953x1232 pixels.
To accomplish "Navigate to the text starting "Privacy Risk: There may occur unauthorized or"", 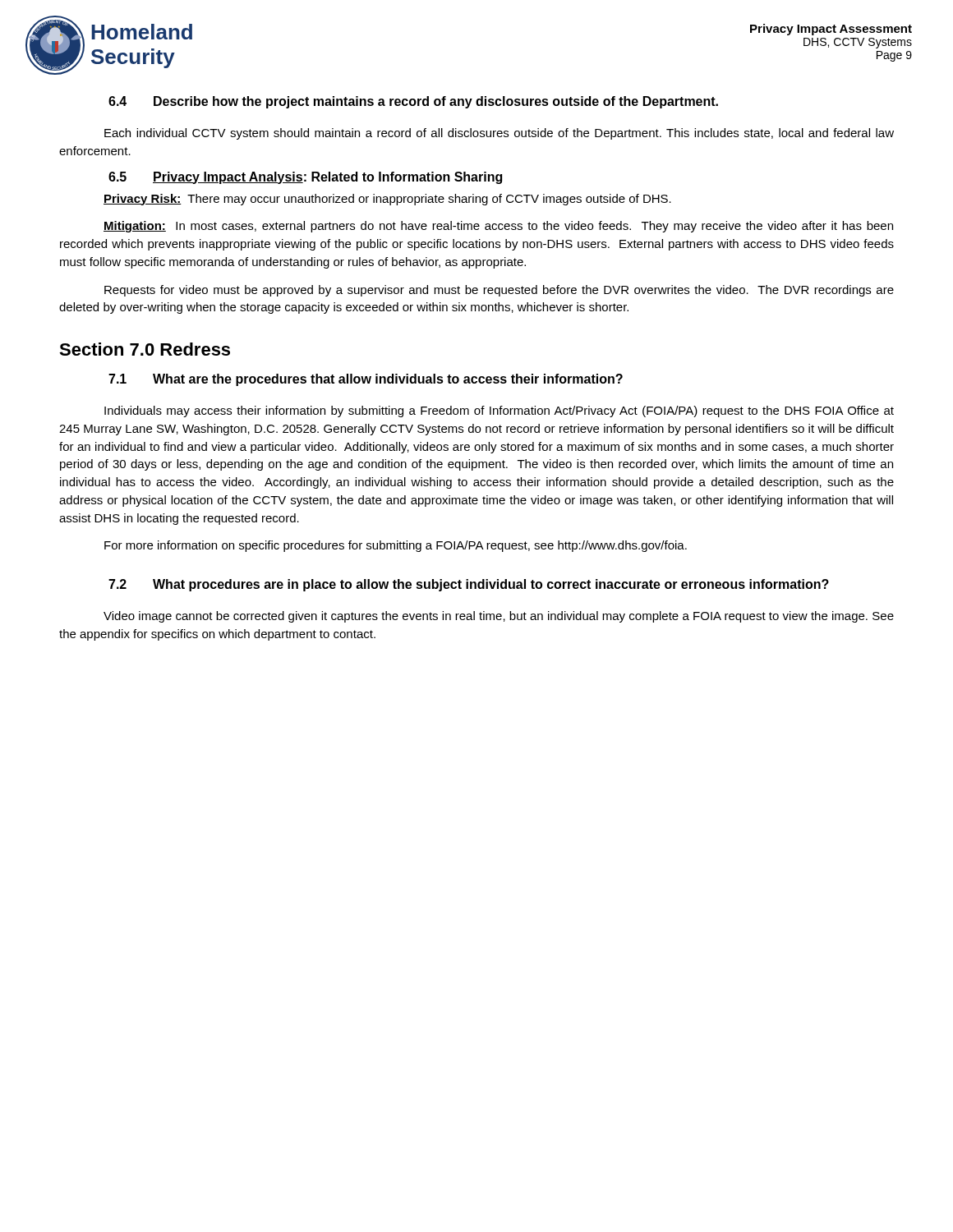I will [388, 198].
